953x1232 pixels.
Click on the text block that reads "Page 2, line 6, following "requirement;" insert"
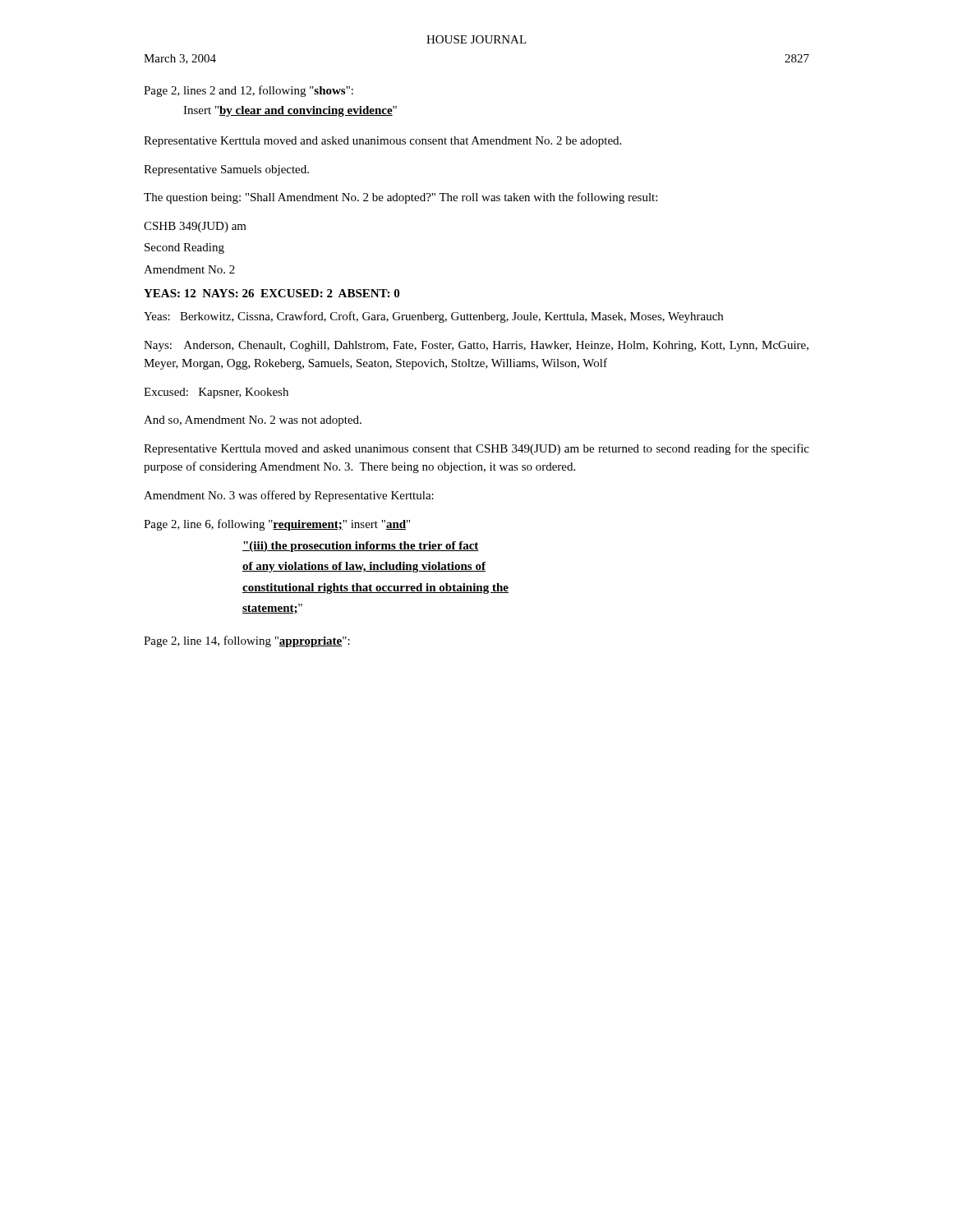476,568
